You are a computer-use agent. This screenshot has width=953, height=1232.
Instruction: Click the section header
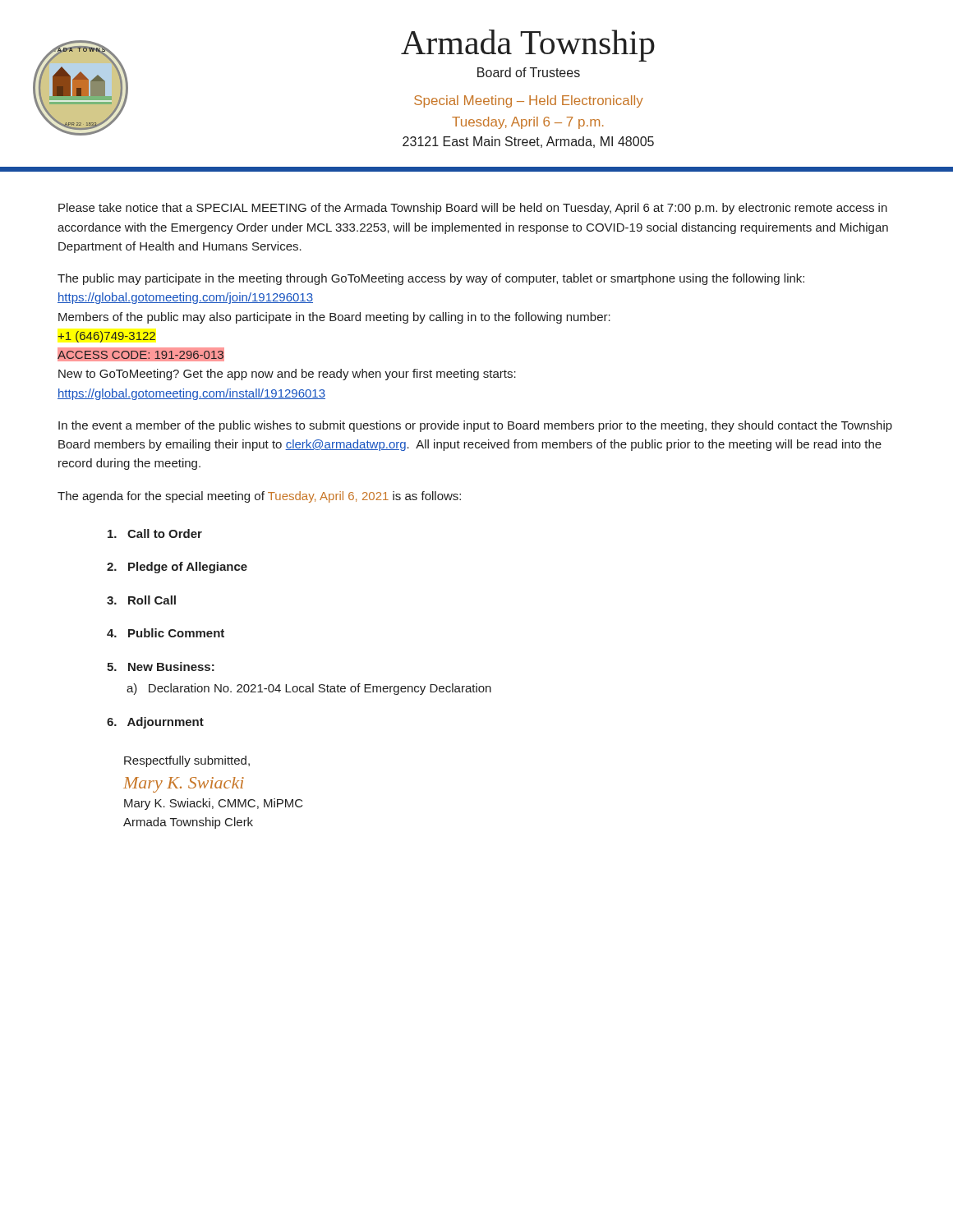pos(528,121)
